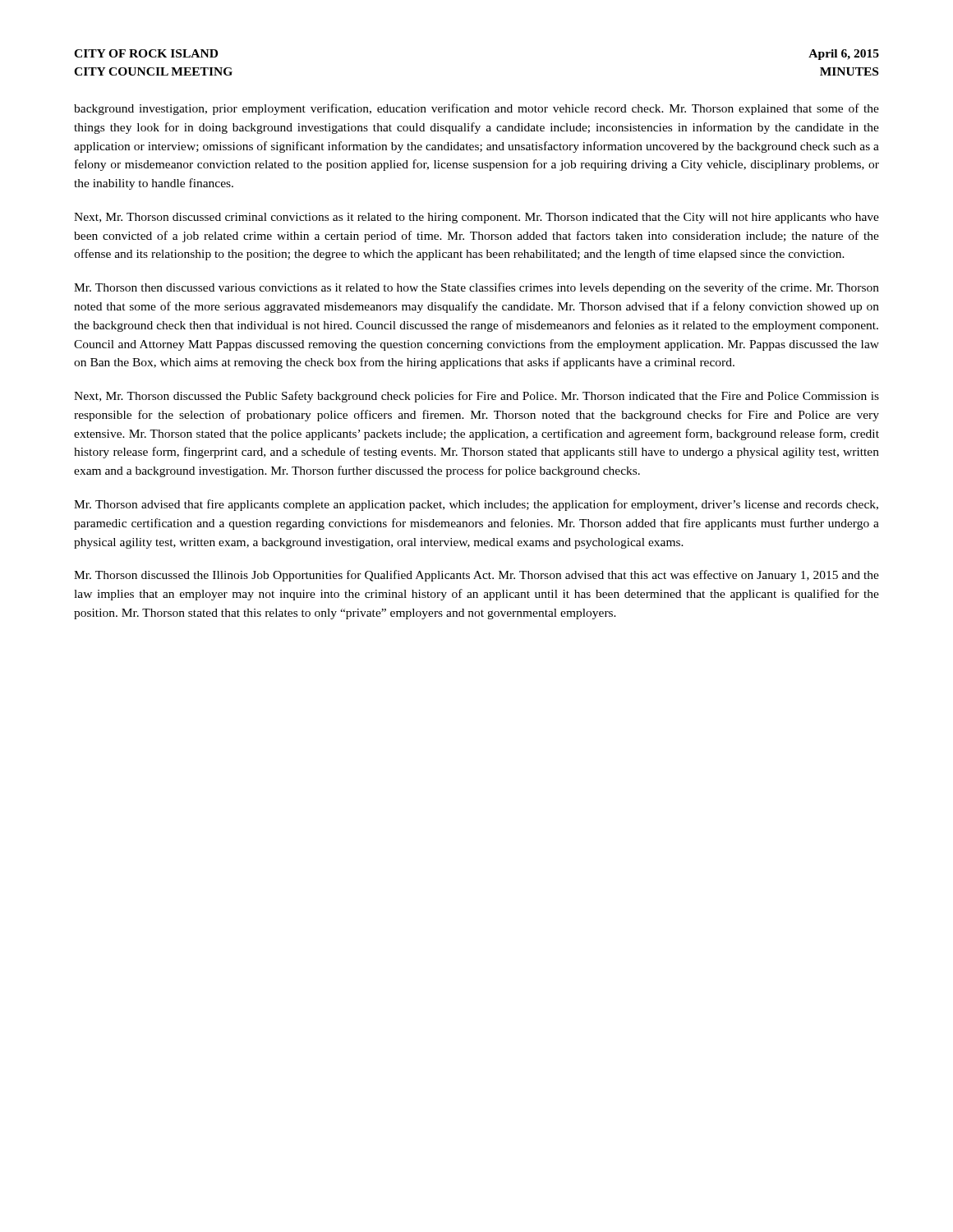Locate the text starting "background investigation, prior employment verification, education"
The width and height of the screenshot is (953, 1232).
[x=476, y=145]
